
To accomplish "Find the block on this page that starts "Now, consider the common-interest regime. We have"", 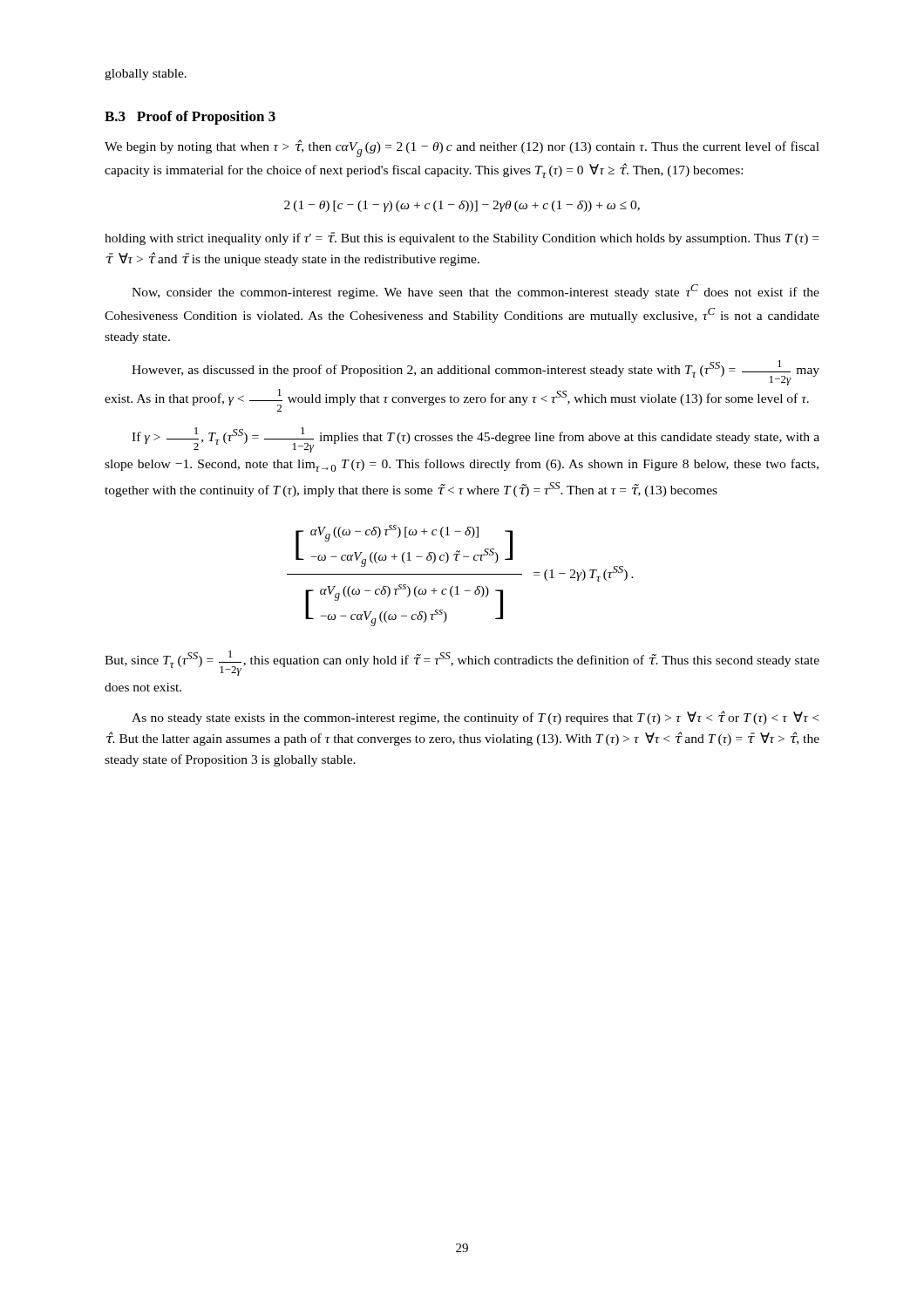I will [x=462, y=312].
